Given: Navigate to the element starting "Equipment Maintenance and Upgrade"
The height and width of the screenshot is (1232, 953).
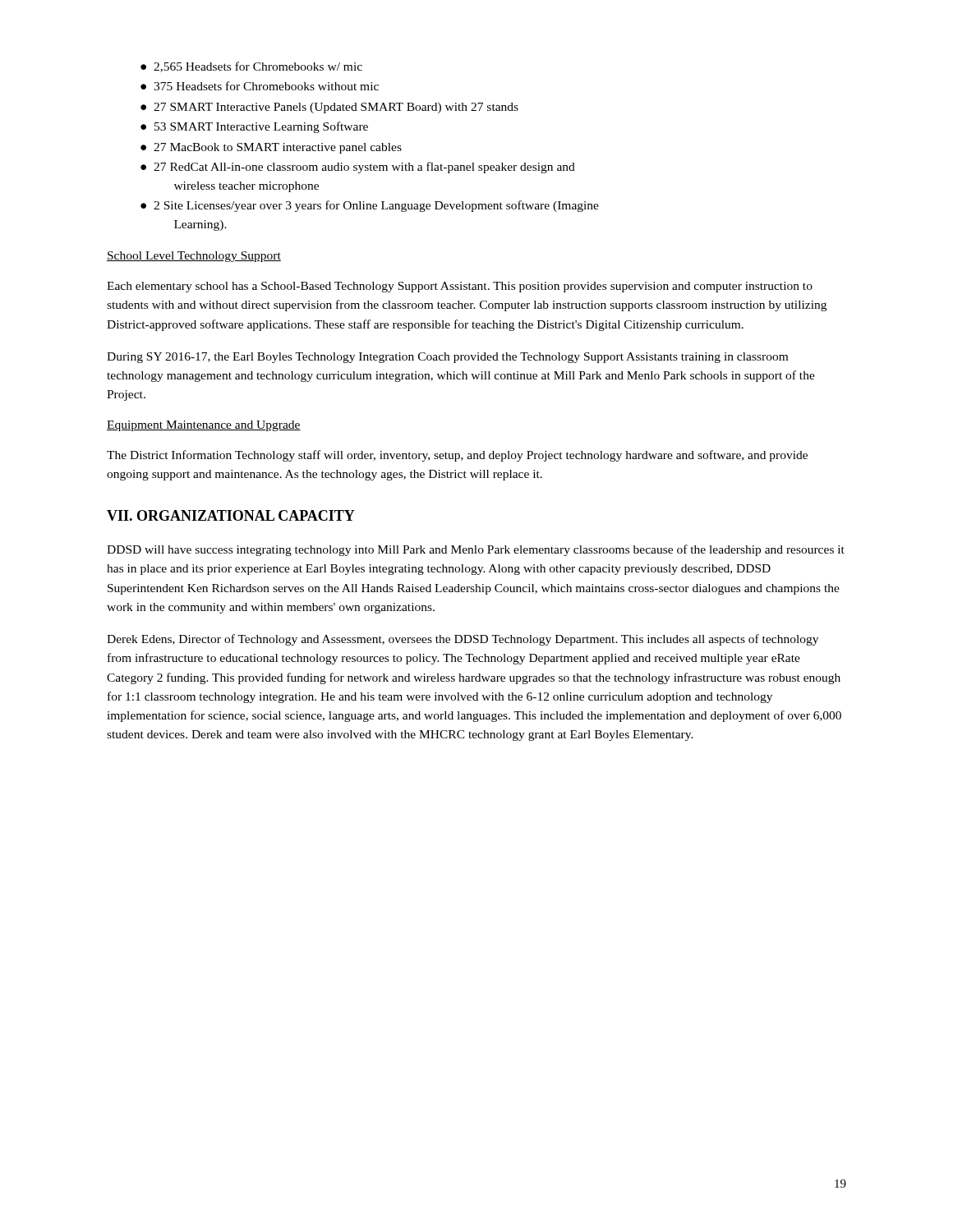Looking at the screenshot, I should click(x=204, y=424).
